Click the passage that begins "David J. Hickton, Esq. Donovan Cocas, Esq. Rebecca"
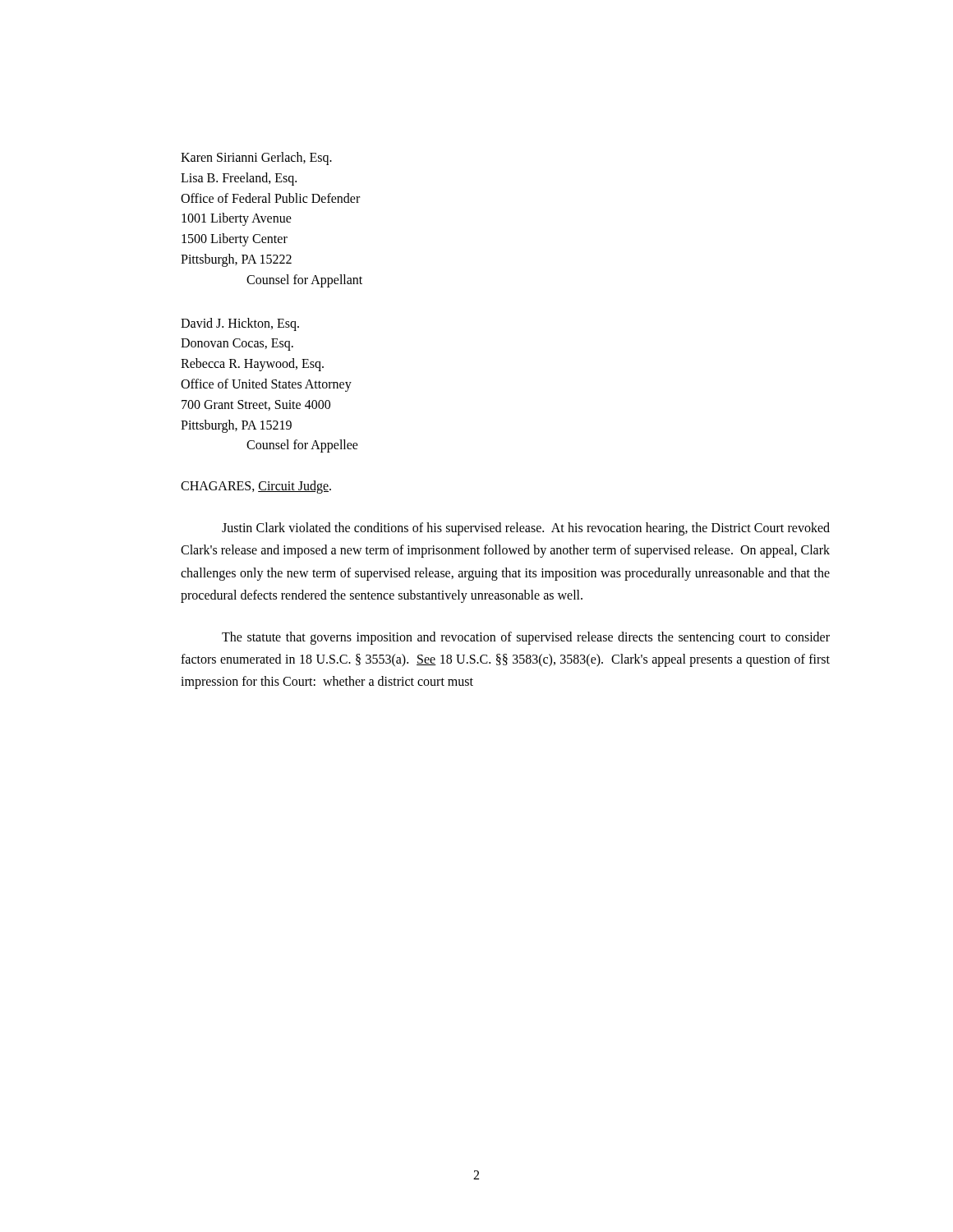Viewport: 953px width, 1232px height. (x=269, y=384)
